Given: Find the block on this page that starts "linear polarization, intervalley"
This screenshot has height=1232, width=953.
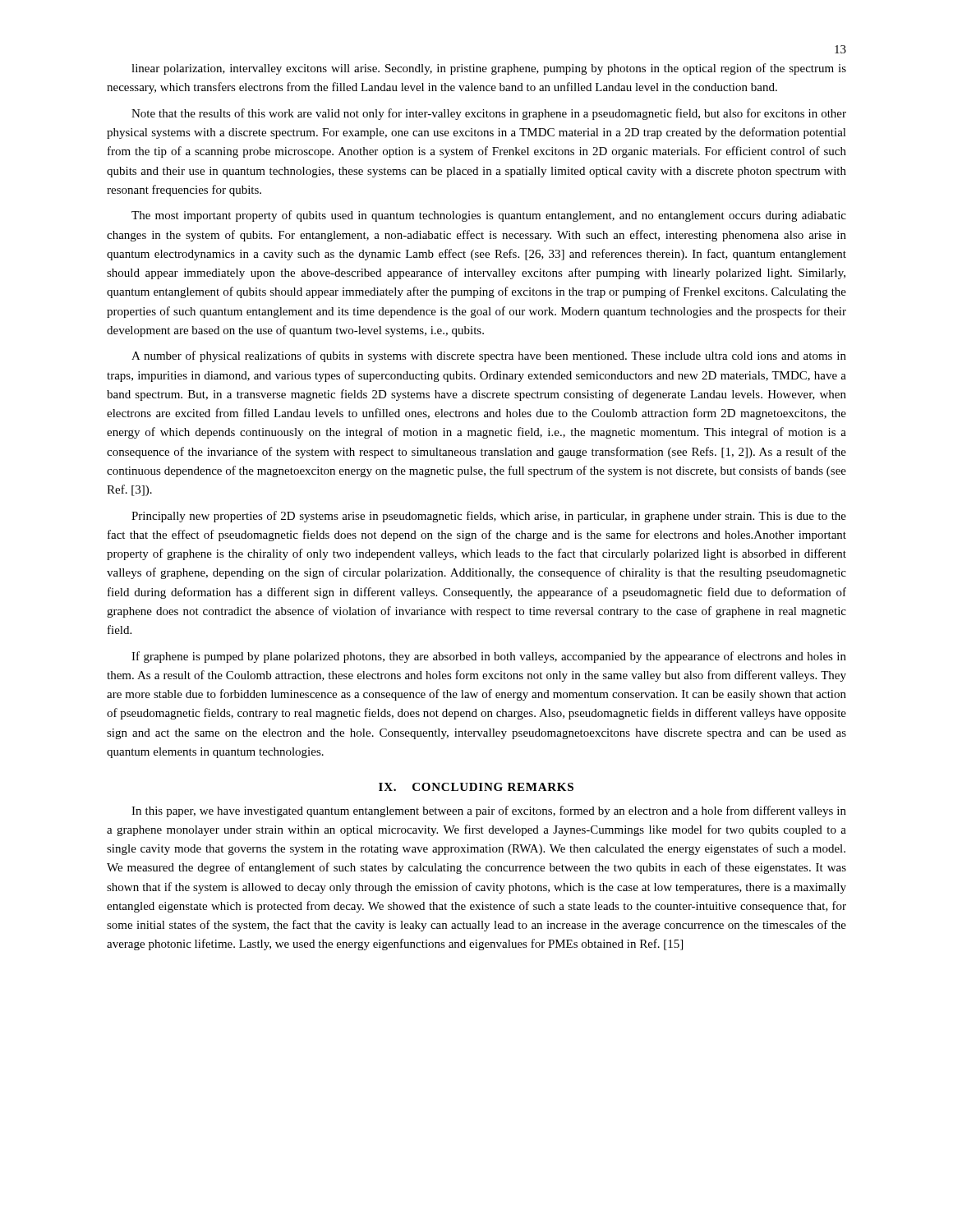Looking at the screenshot, I should [x=476, y=78].
